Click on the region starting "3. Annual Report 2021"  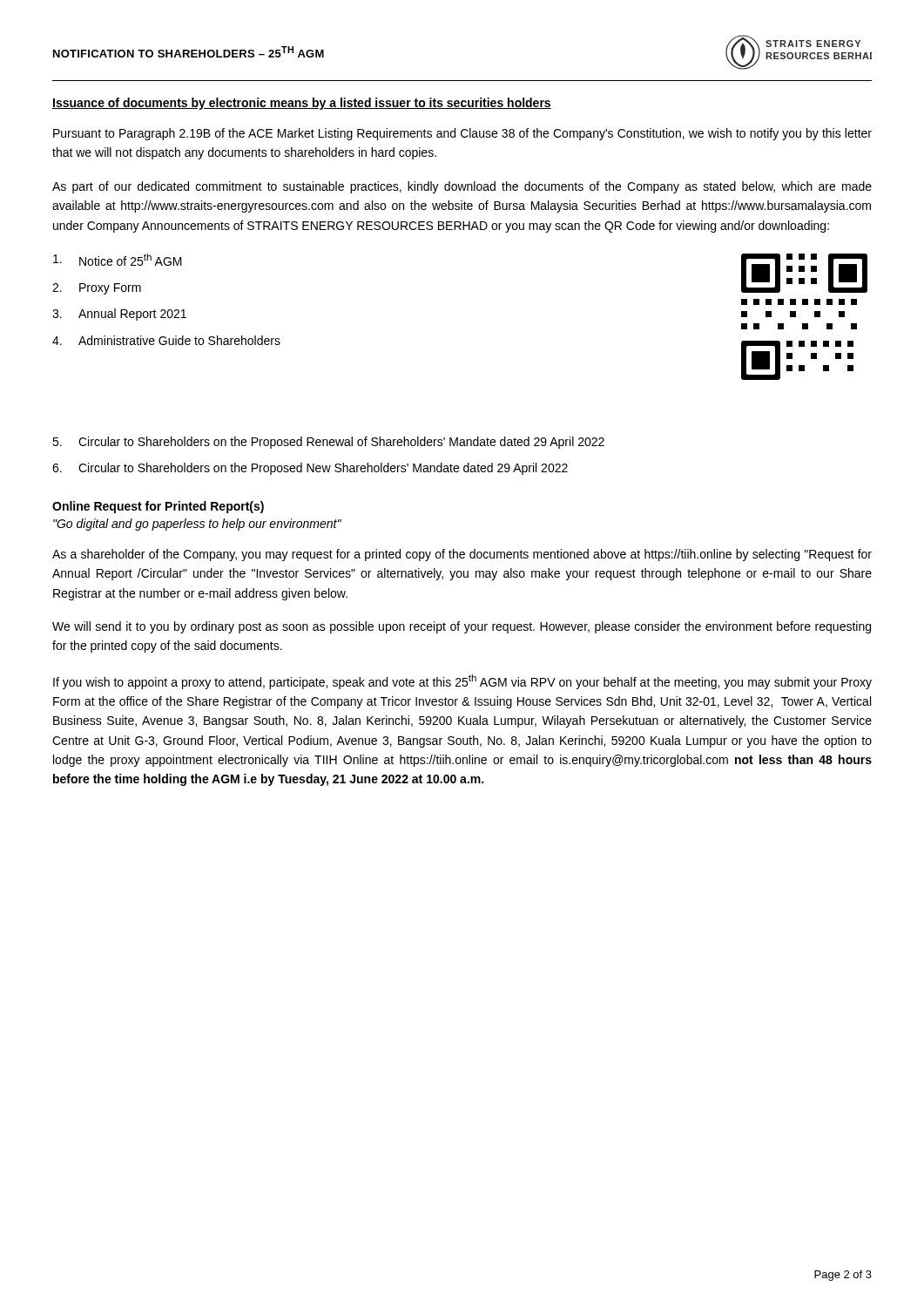coord(132,314)
